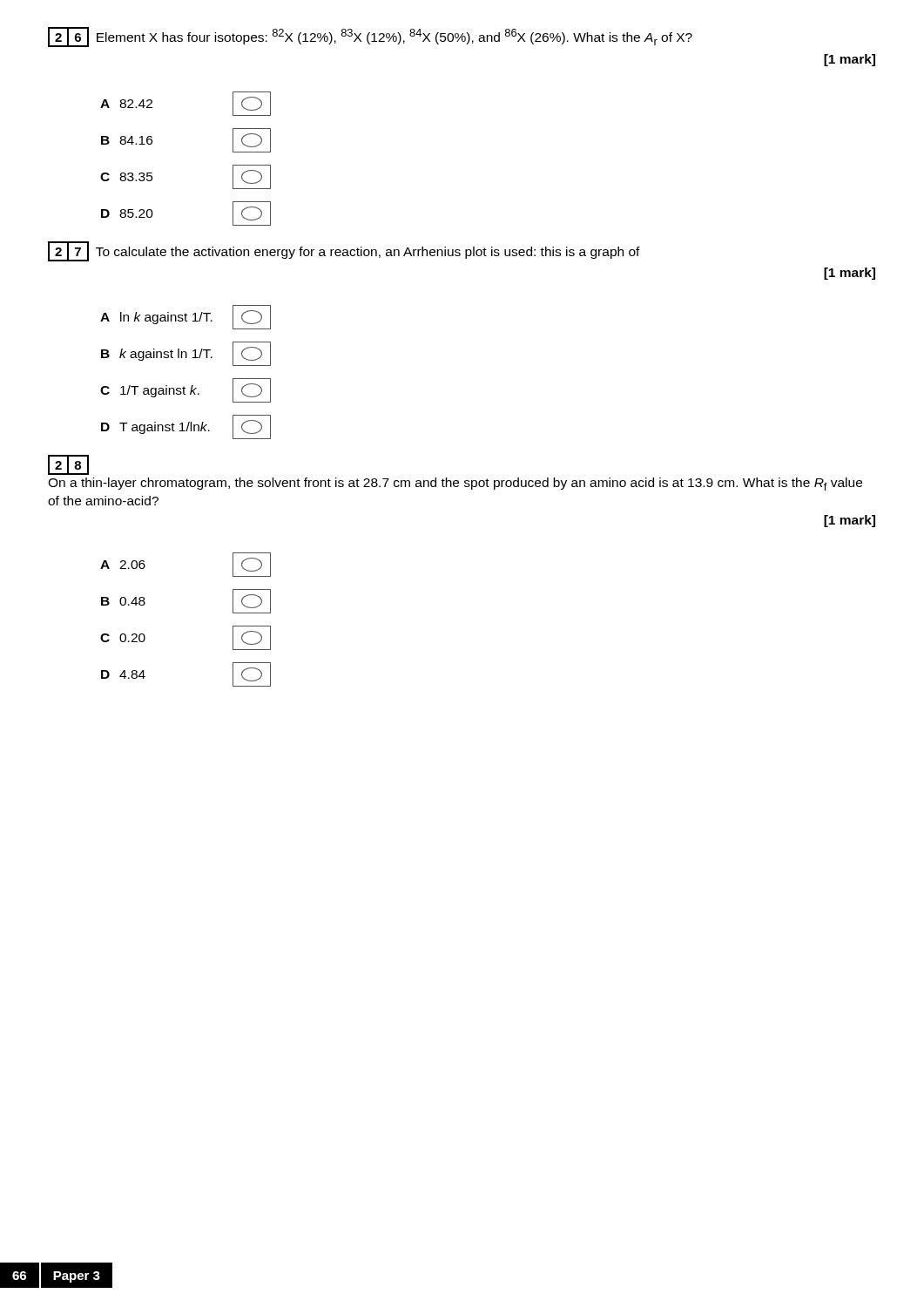The image size is (924, 1307).
Task: Navigate to the region starting "2 7 To calculate the activation"
Action: pyautogui.click(x=462, y=261)
